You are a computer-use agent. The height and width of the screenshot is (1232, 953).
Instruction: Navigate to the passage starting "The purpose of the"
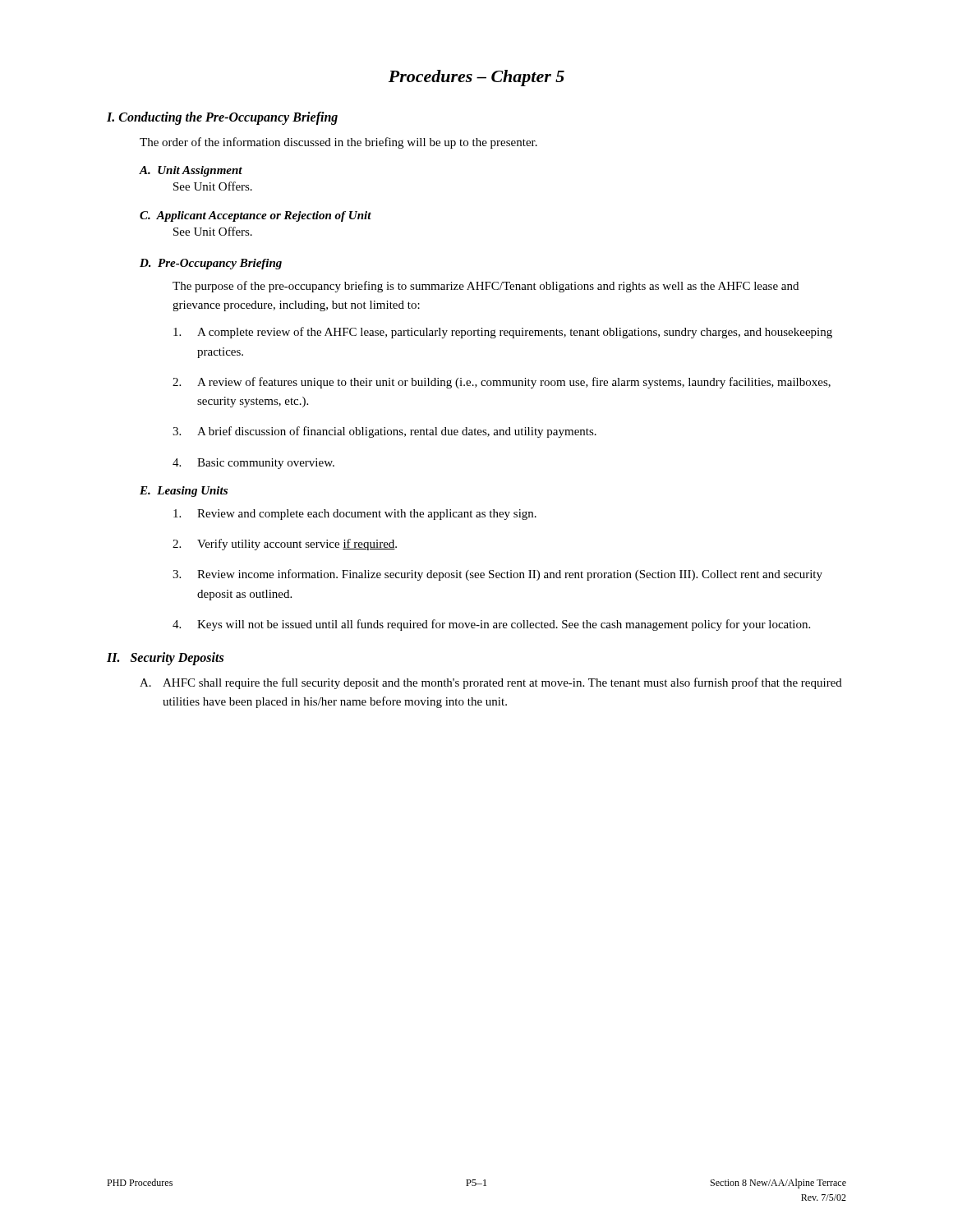[486, 295]
